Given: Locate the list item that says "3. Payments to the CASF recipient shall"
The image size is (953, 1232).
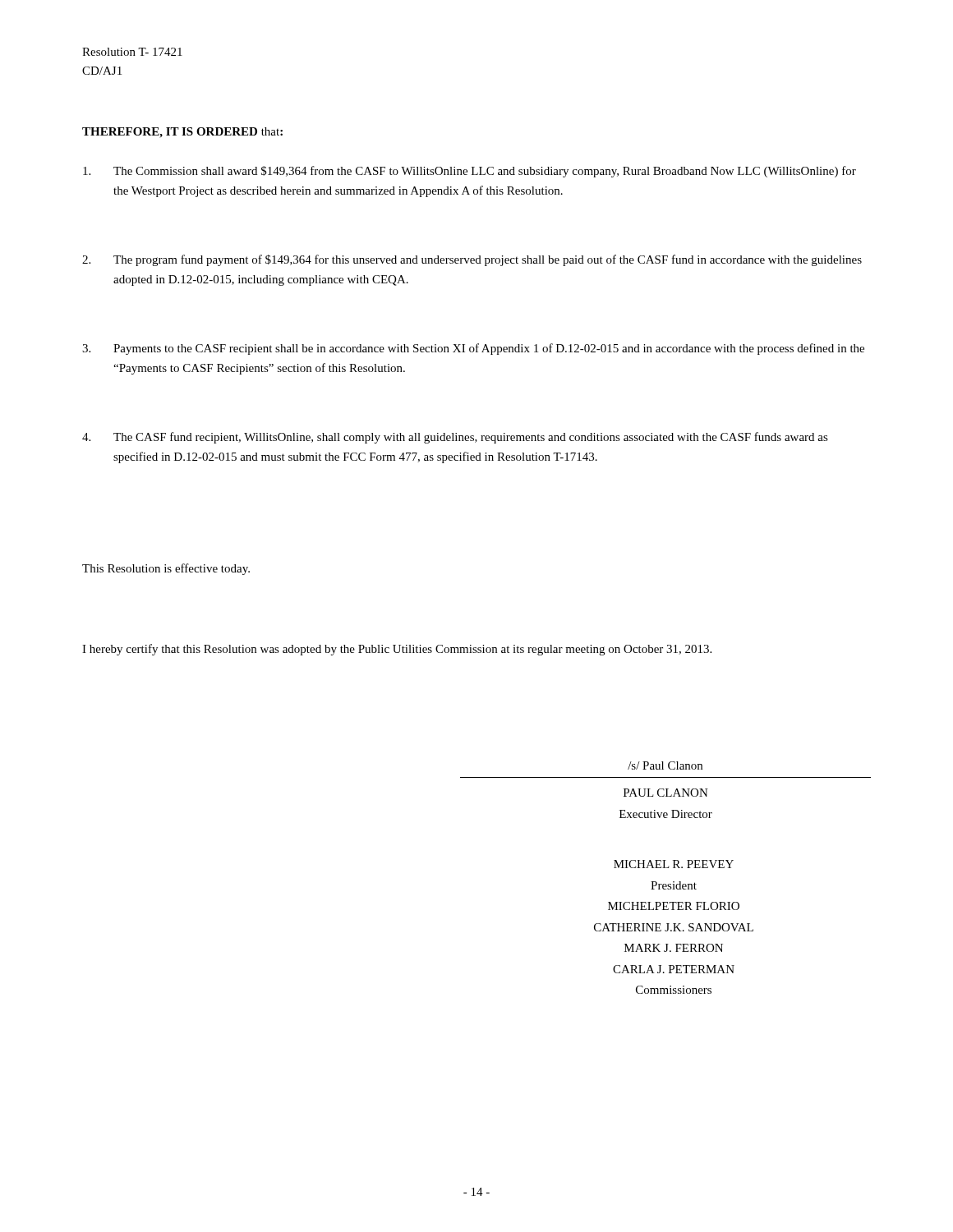Looking at the screenshot, I should click(x=476, y=358).
